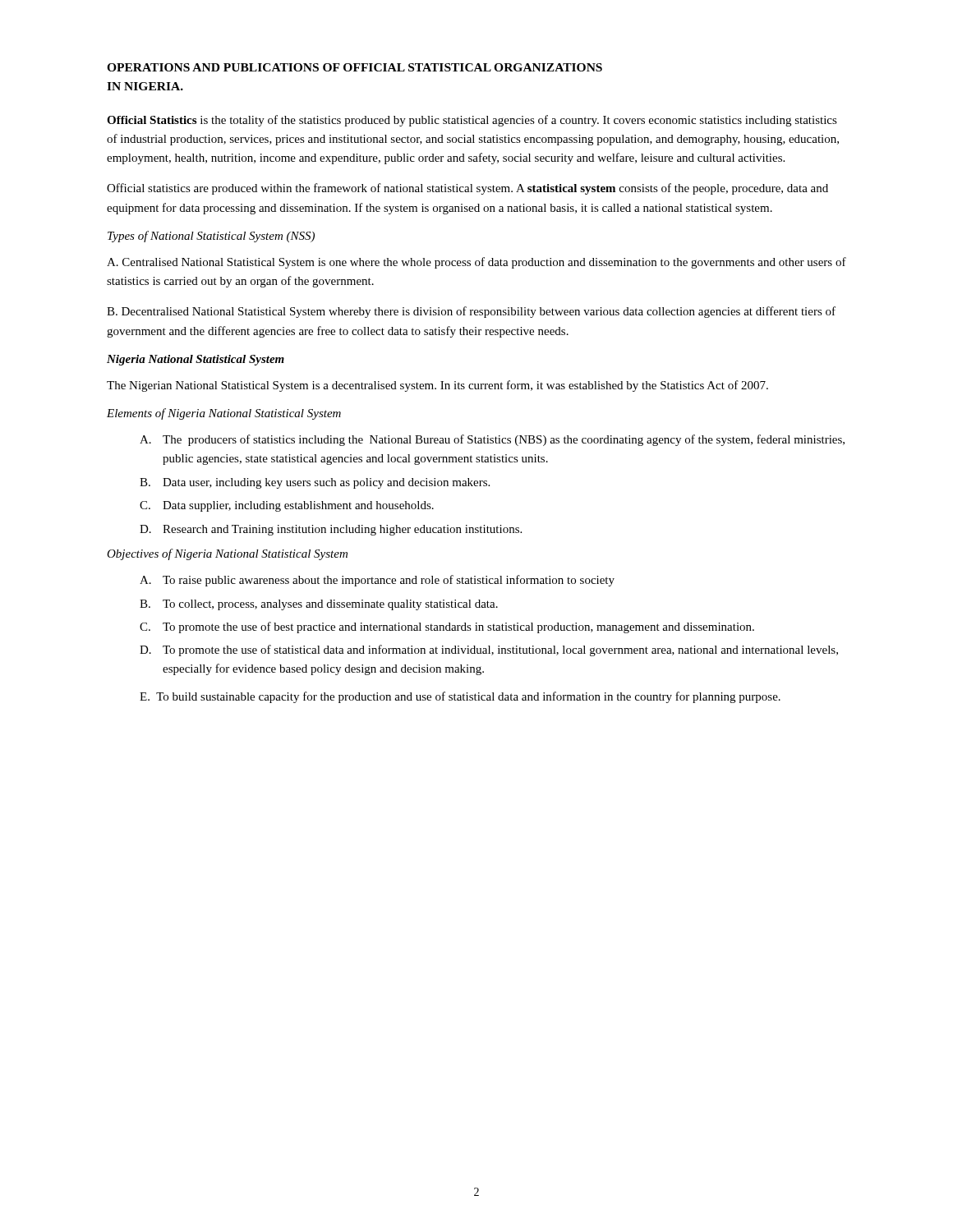Where is the passage that starts "Official statistics are produced"?
Image resolution: width=953 pixels, height=1232 pixels.
coord(468,198)
